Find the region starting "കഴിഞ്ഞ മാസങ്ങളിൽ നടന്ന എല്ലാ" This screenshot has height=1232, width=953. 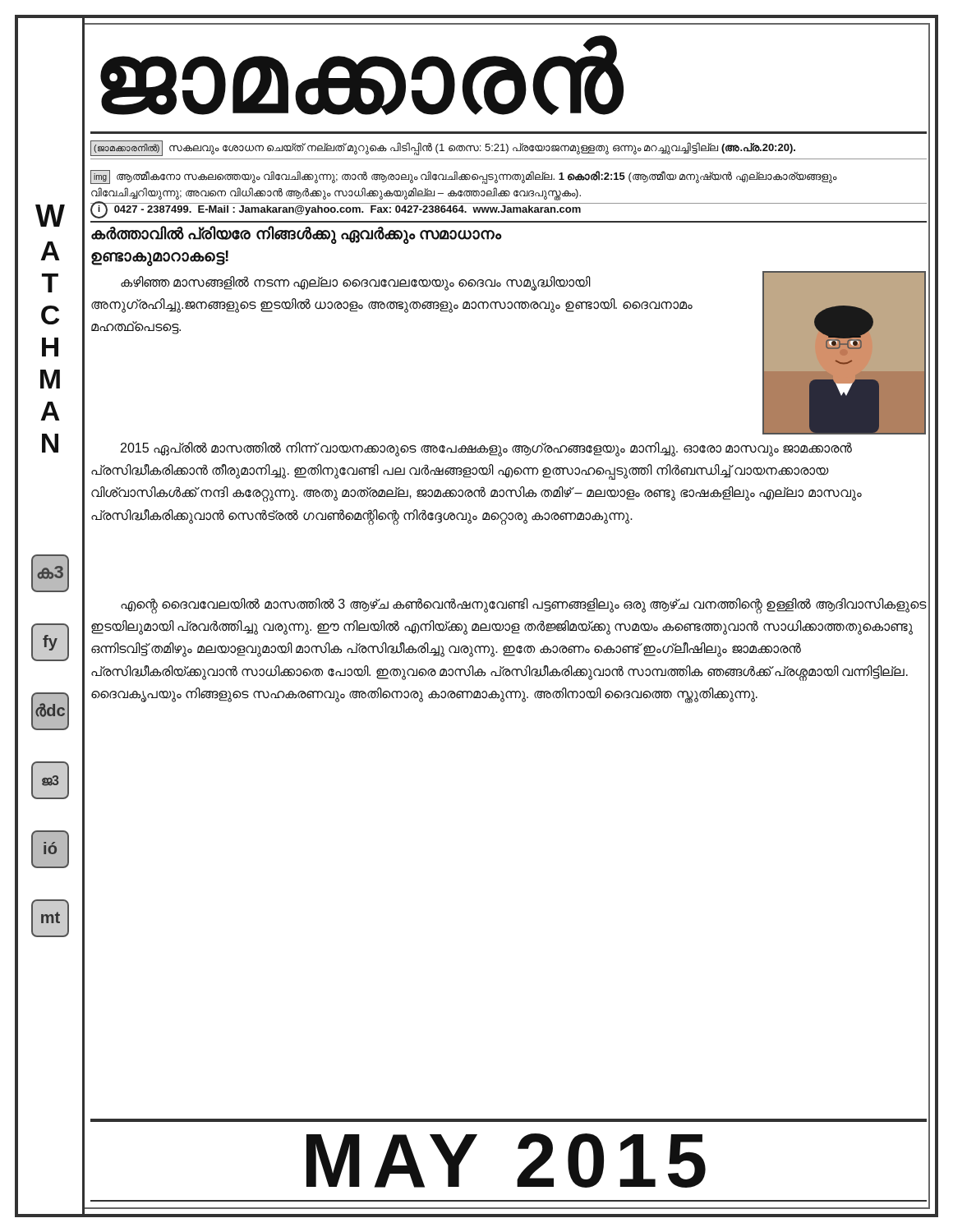[421, 305]
